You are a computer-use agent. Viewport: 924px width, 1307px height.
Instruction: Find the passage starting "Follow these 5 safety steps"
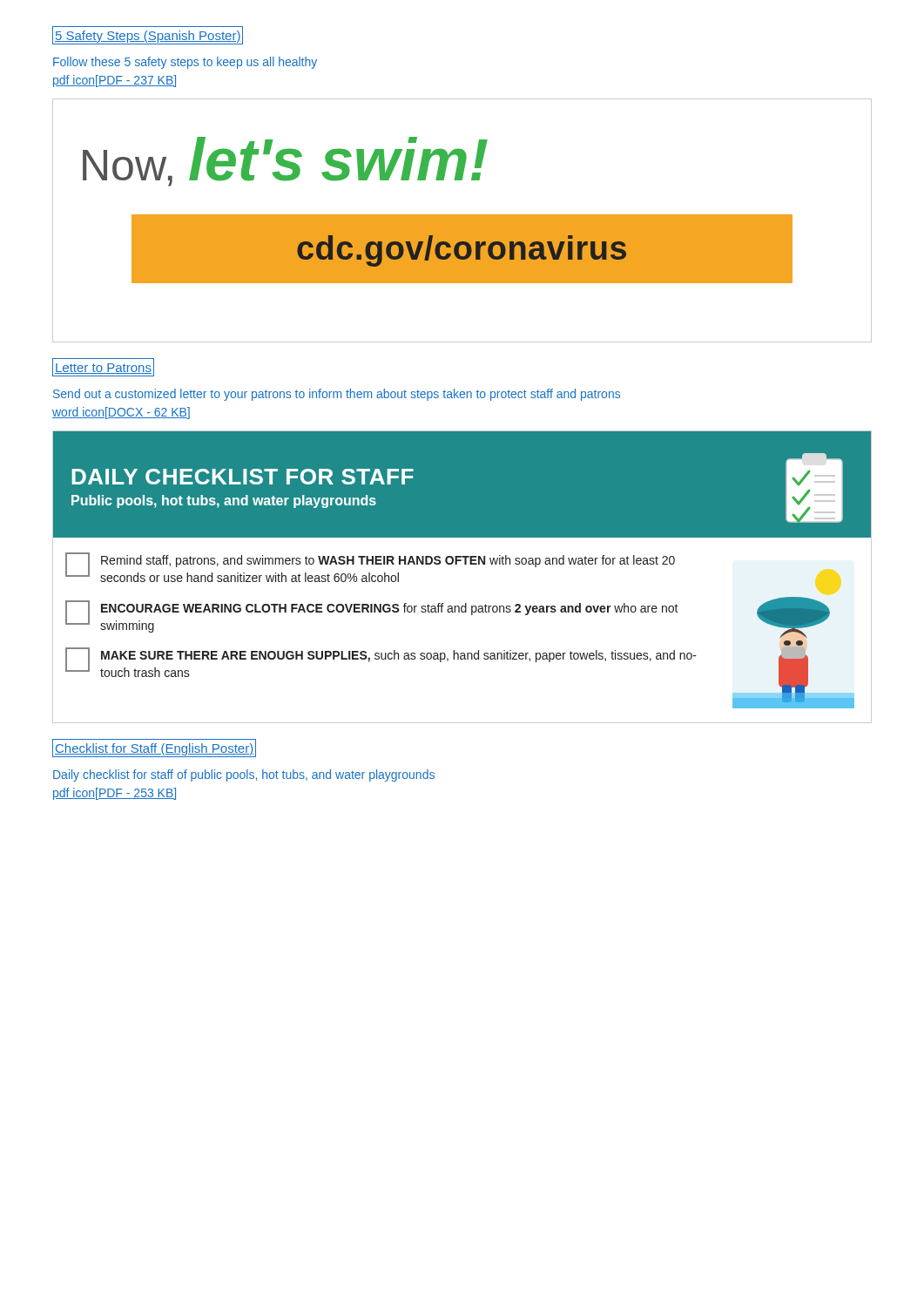pos(185,63)
